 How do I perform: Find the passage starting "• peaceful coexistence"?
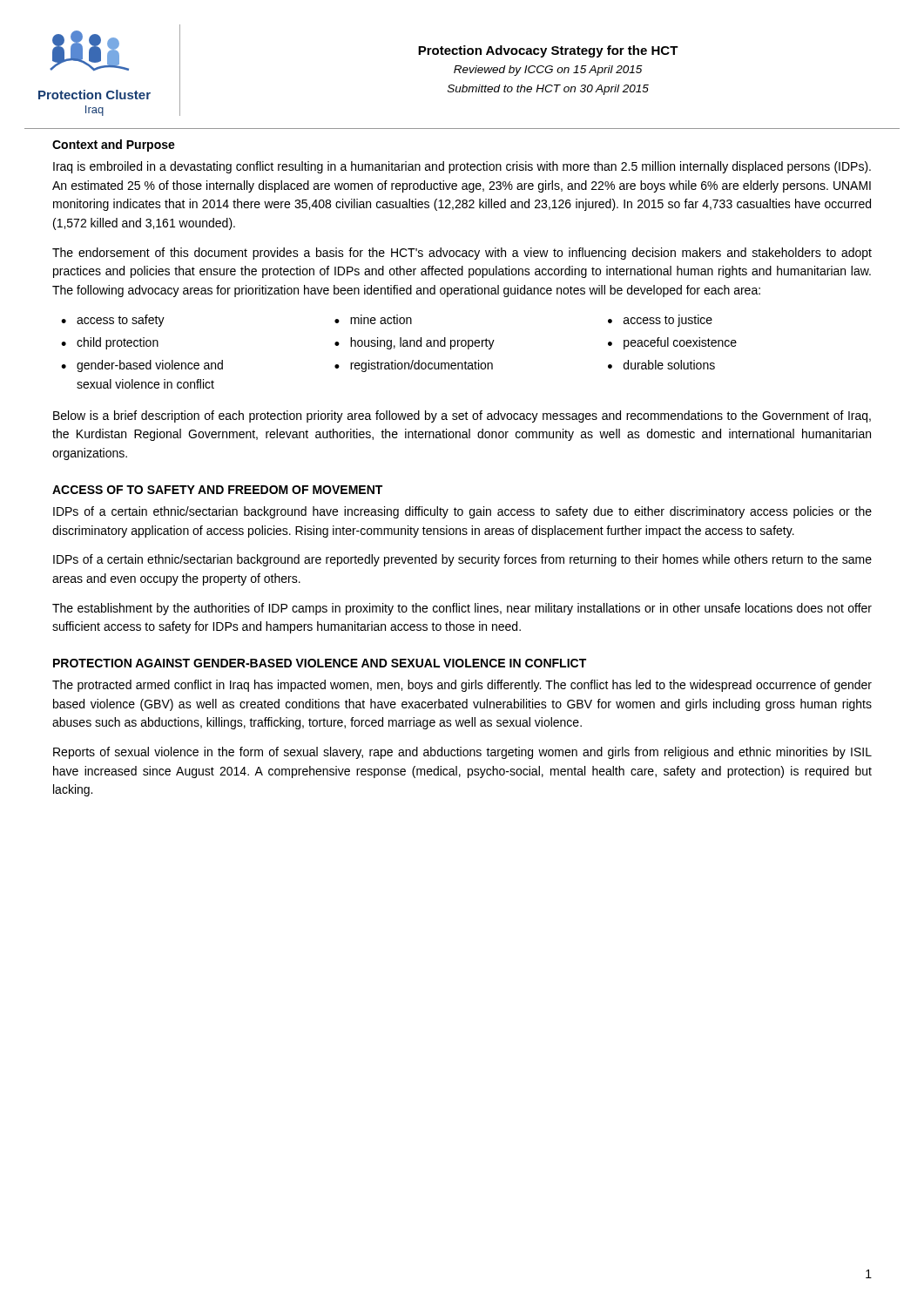(x=672, y=344)
